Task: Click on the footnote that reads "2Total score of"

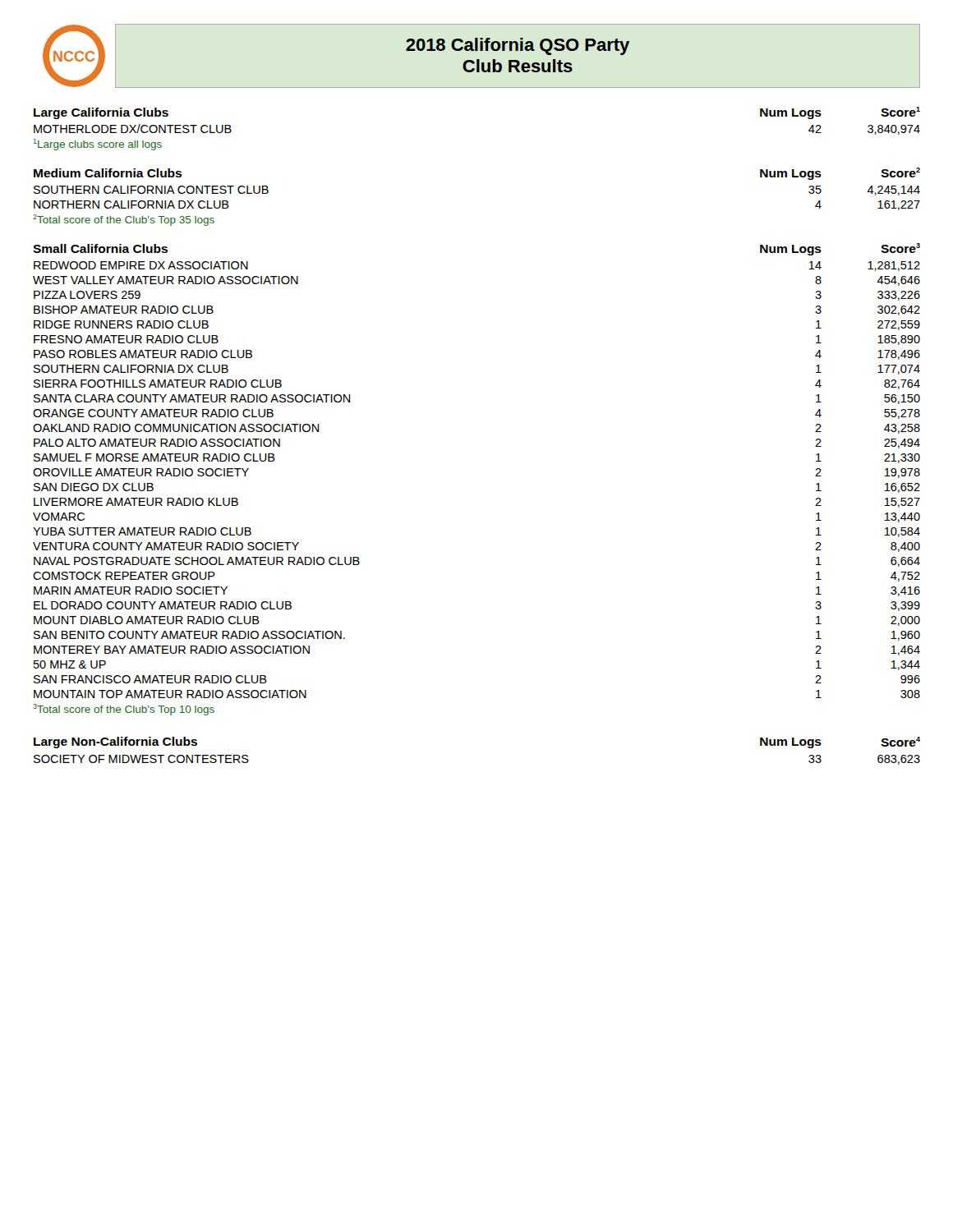Action: click(x=124, y=219)
